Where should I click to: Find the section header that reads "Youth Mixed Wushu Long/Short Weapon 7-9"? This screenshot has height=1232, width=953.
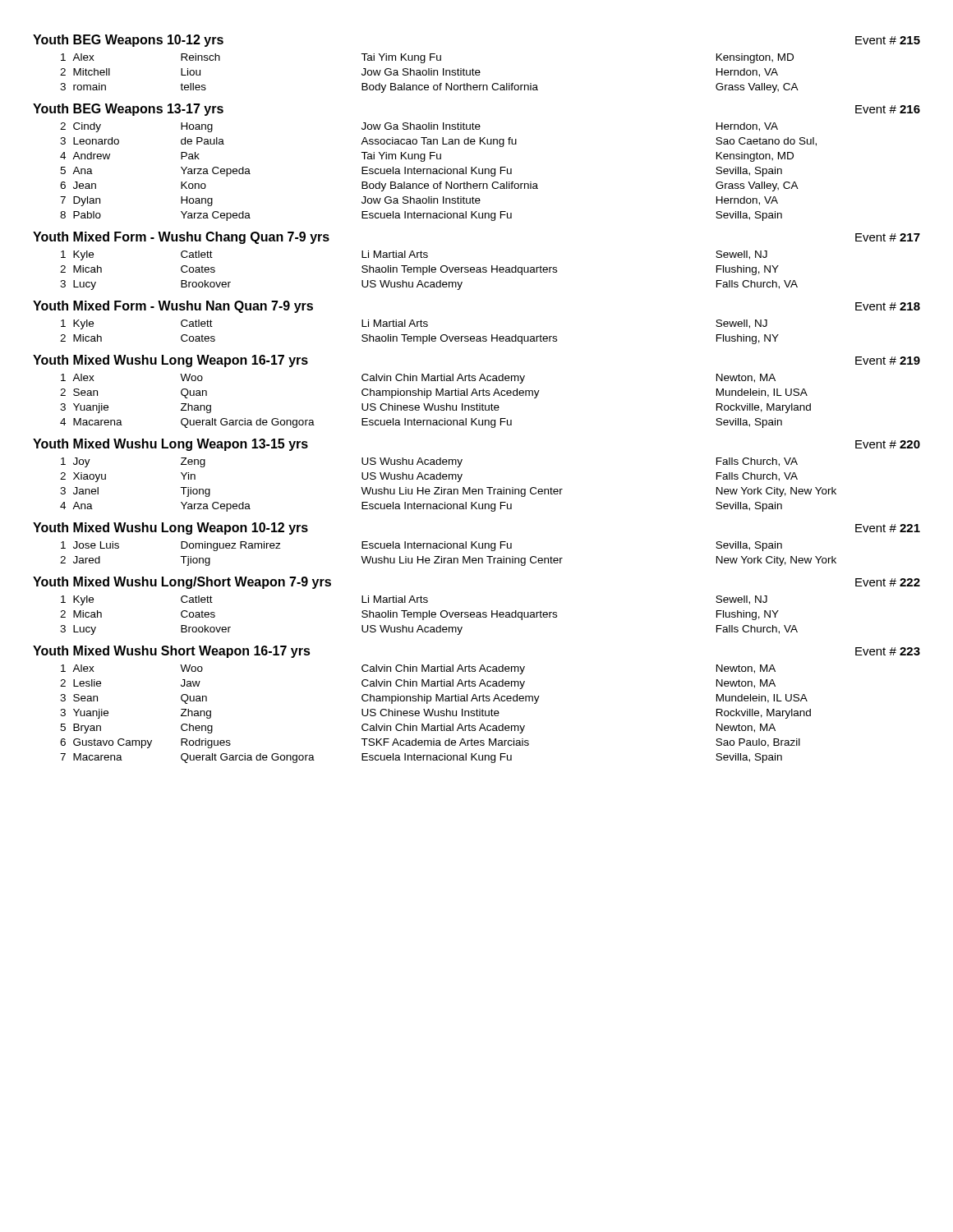[180, 583]
